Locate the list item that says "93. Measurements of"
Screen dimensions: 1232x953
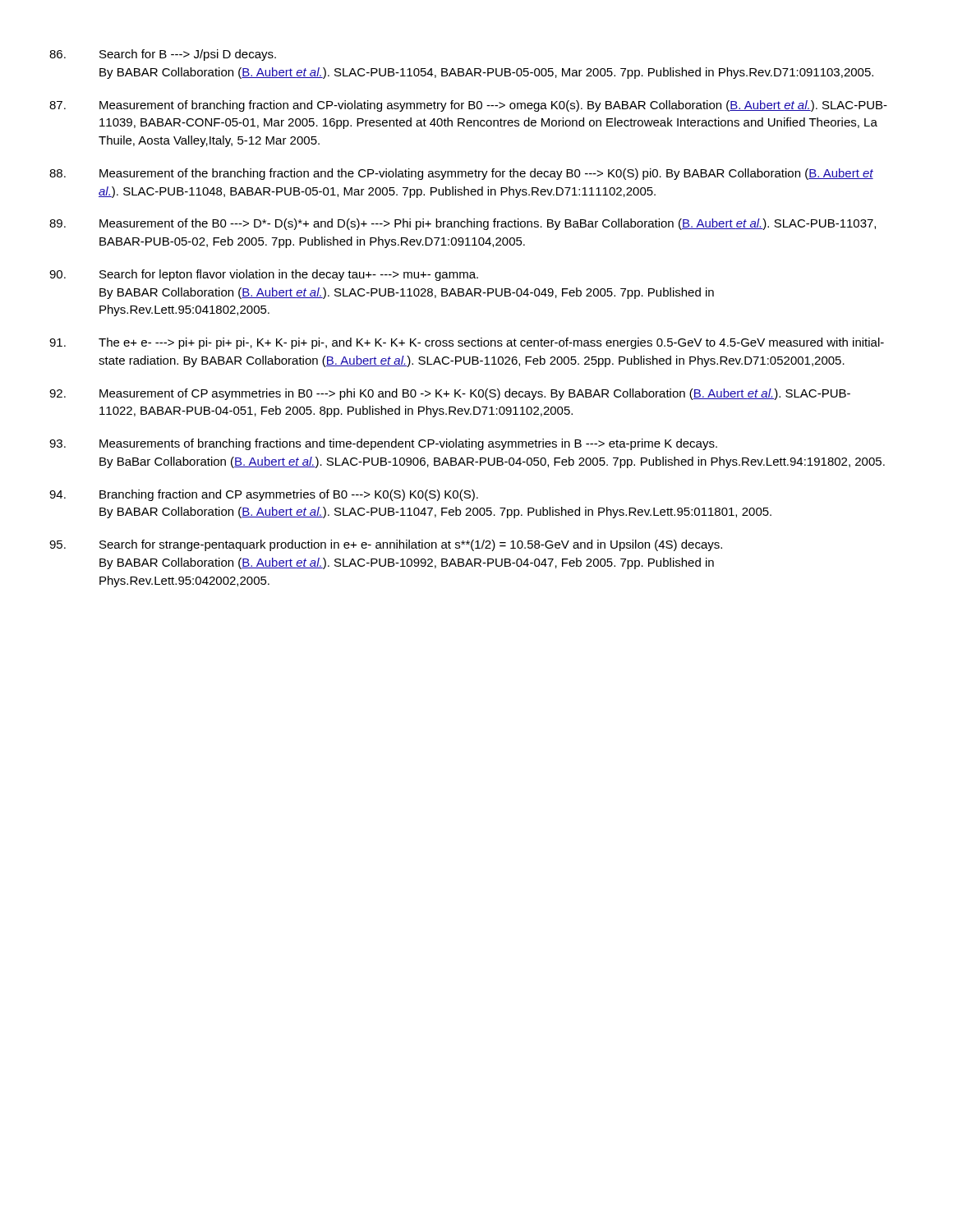tap(468, 452)
